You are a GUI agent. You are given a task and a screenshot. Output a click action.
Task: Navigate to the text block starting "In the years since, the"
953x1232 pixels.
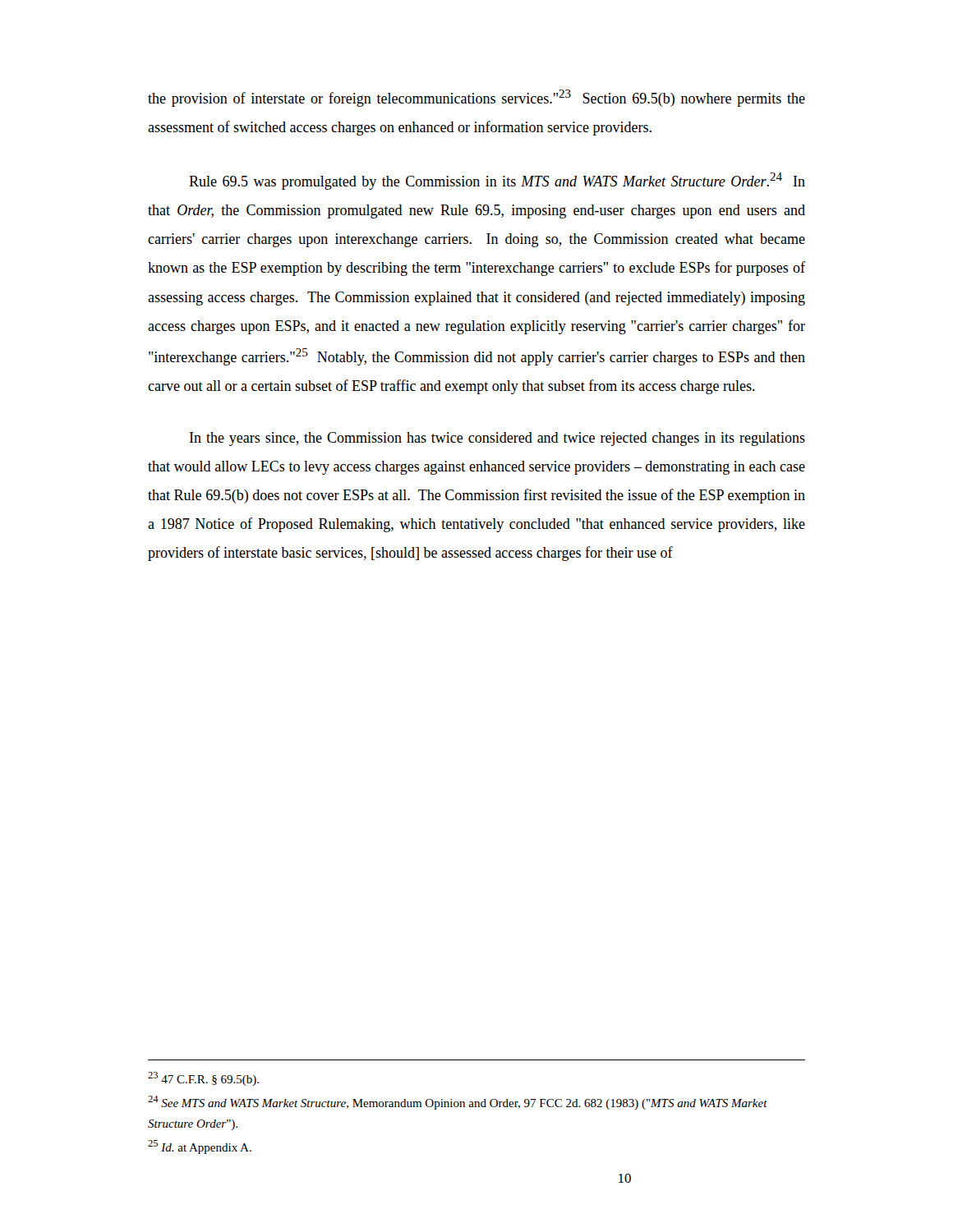(x=476, y=495)
